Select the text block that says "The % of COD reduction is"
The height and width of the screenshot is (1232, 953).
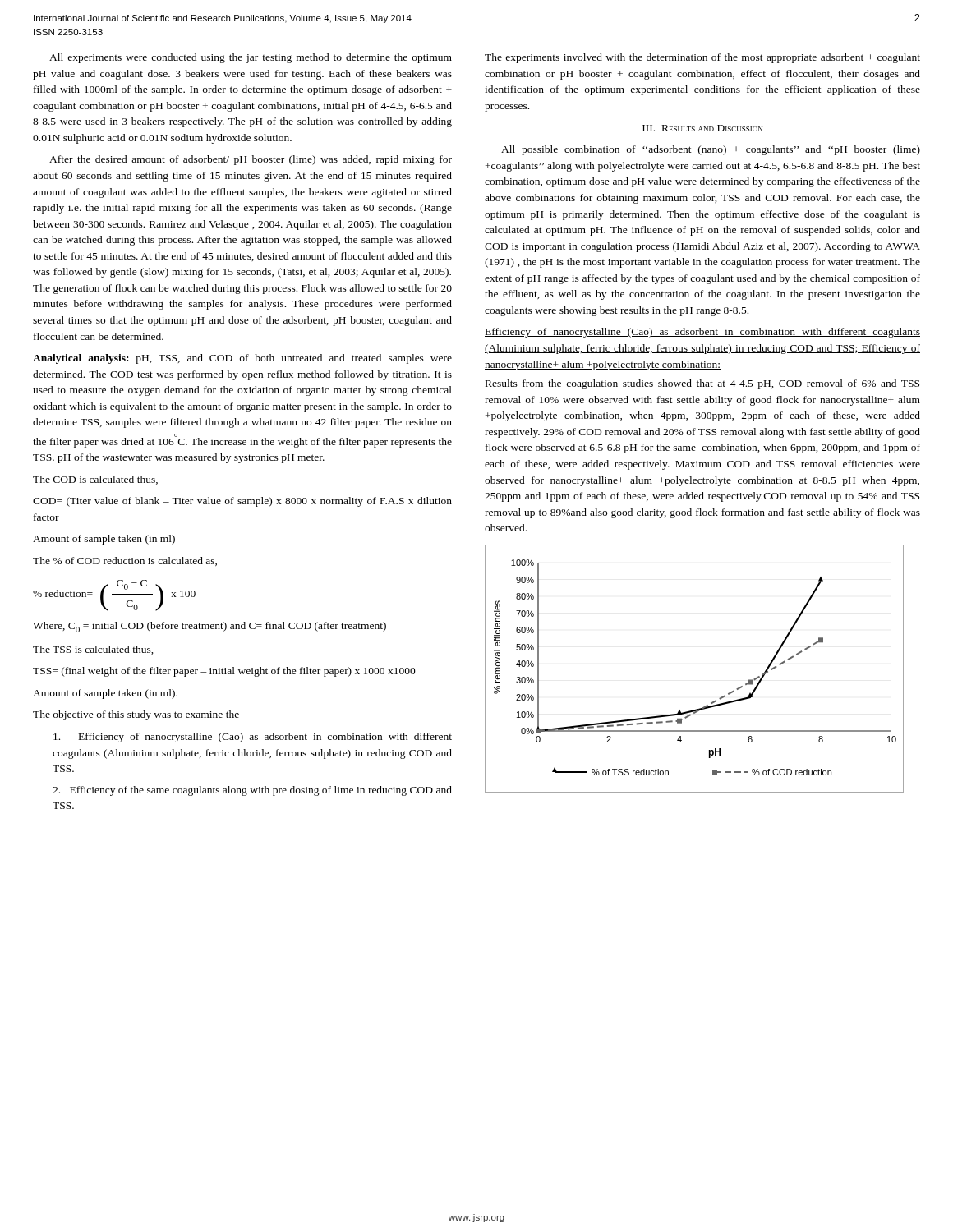125,561
